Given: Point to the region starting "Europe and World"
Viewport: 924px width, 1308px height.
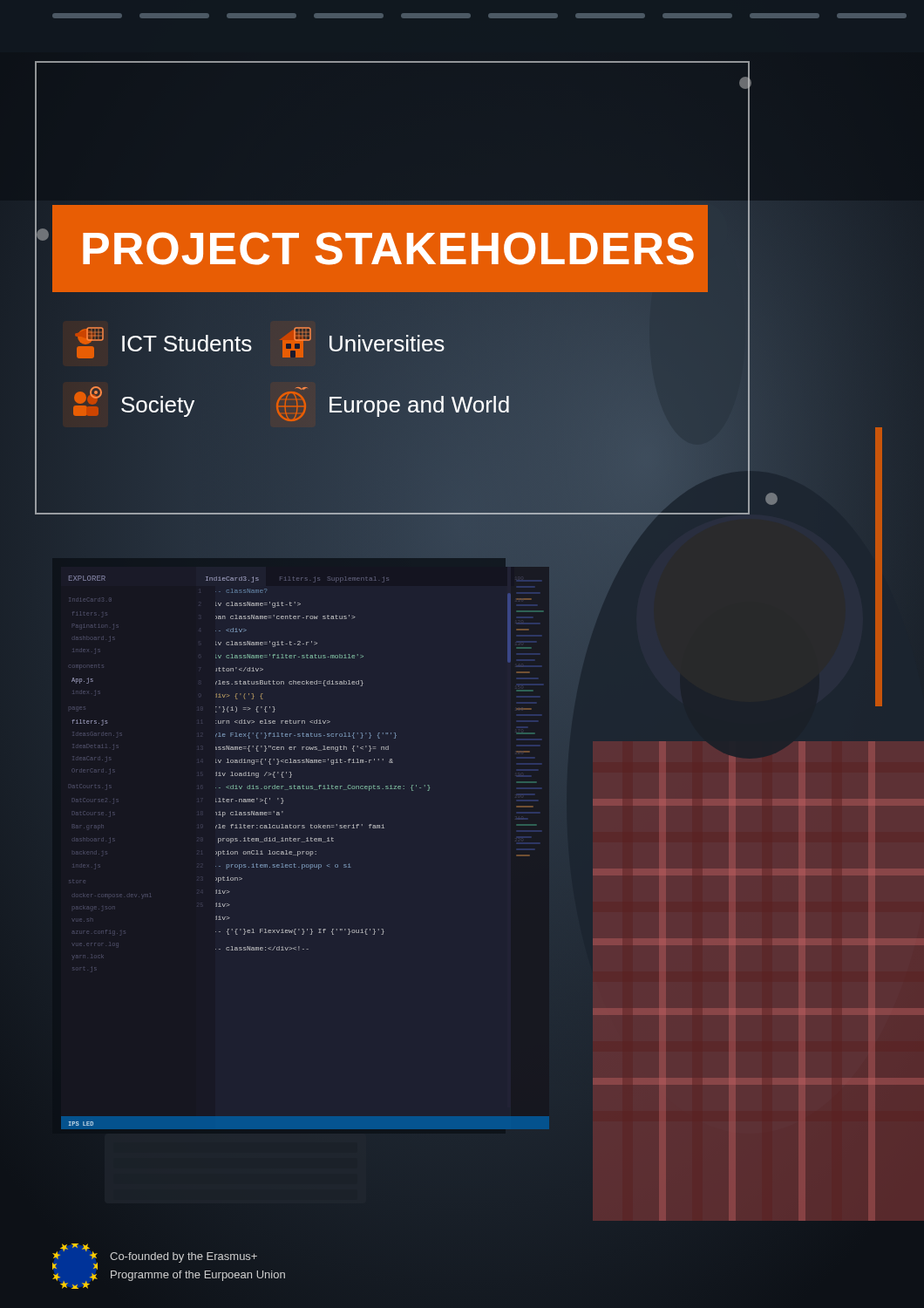Looking at the screenshot, I should click(390, 405).
